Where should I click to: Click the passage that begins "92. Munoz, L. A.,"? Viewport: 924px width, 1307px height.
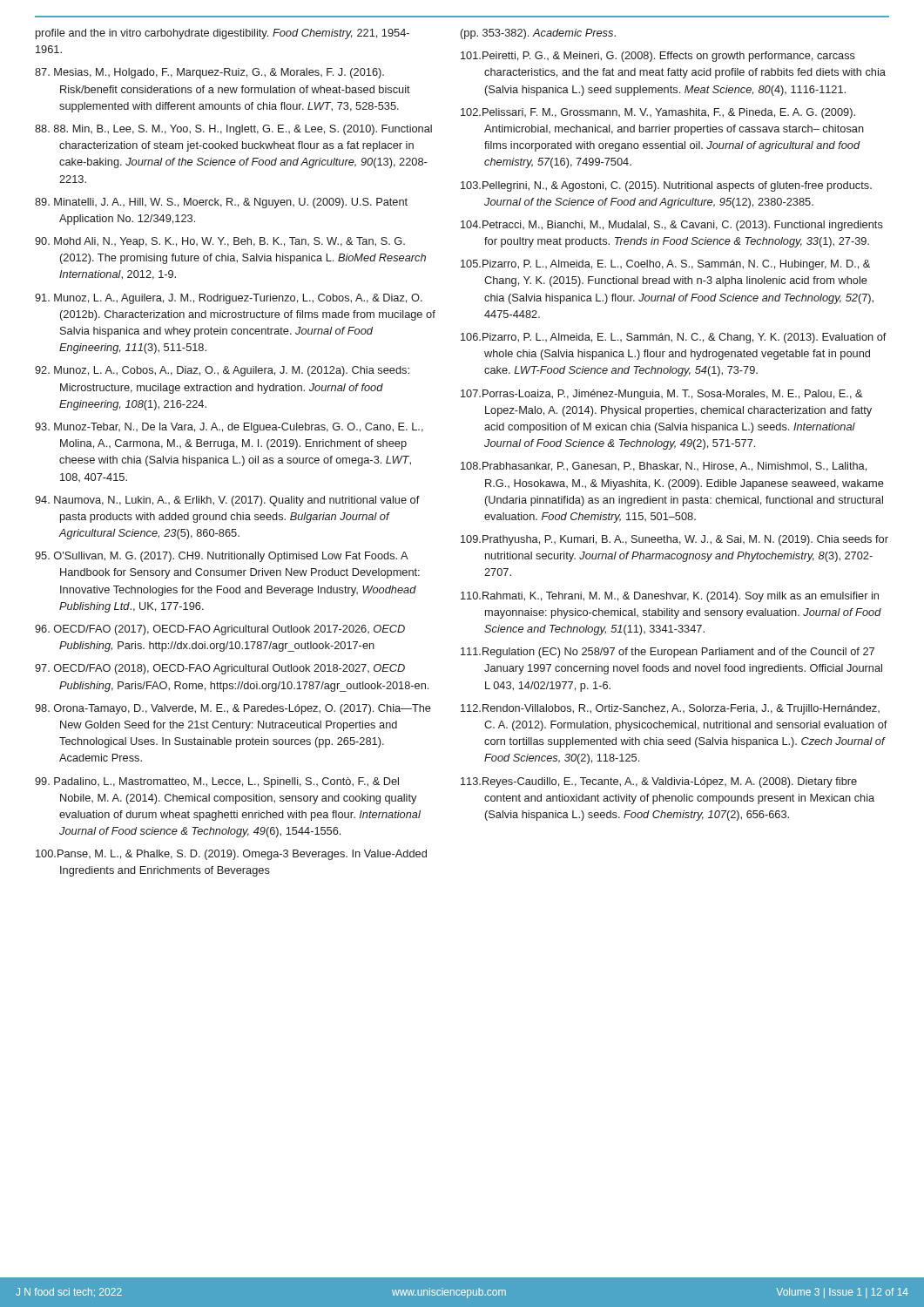pos(223,387)
